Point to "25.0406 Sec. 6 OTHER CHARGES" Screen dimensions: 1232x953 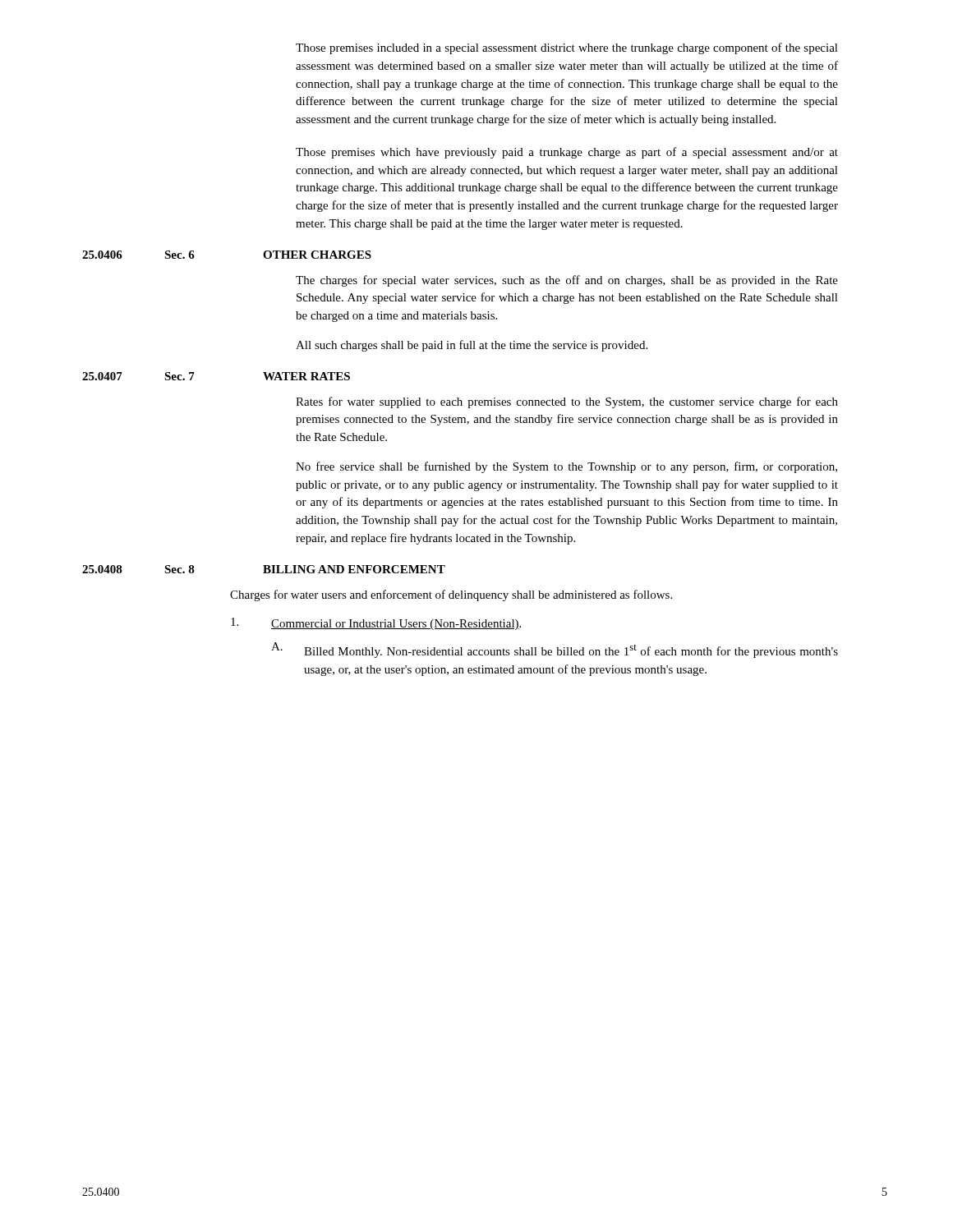pyautogui.click(x=110, y=254)
